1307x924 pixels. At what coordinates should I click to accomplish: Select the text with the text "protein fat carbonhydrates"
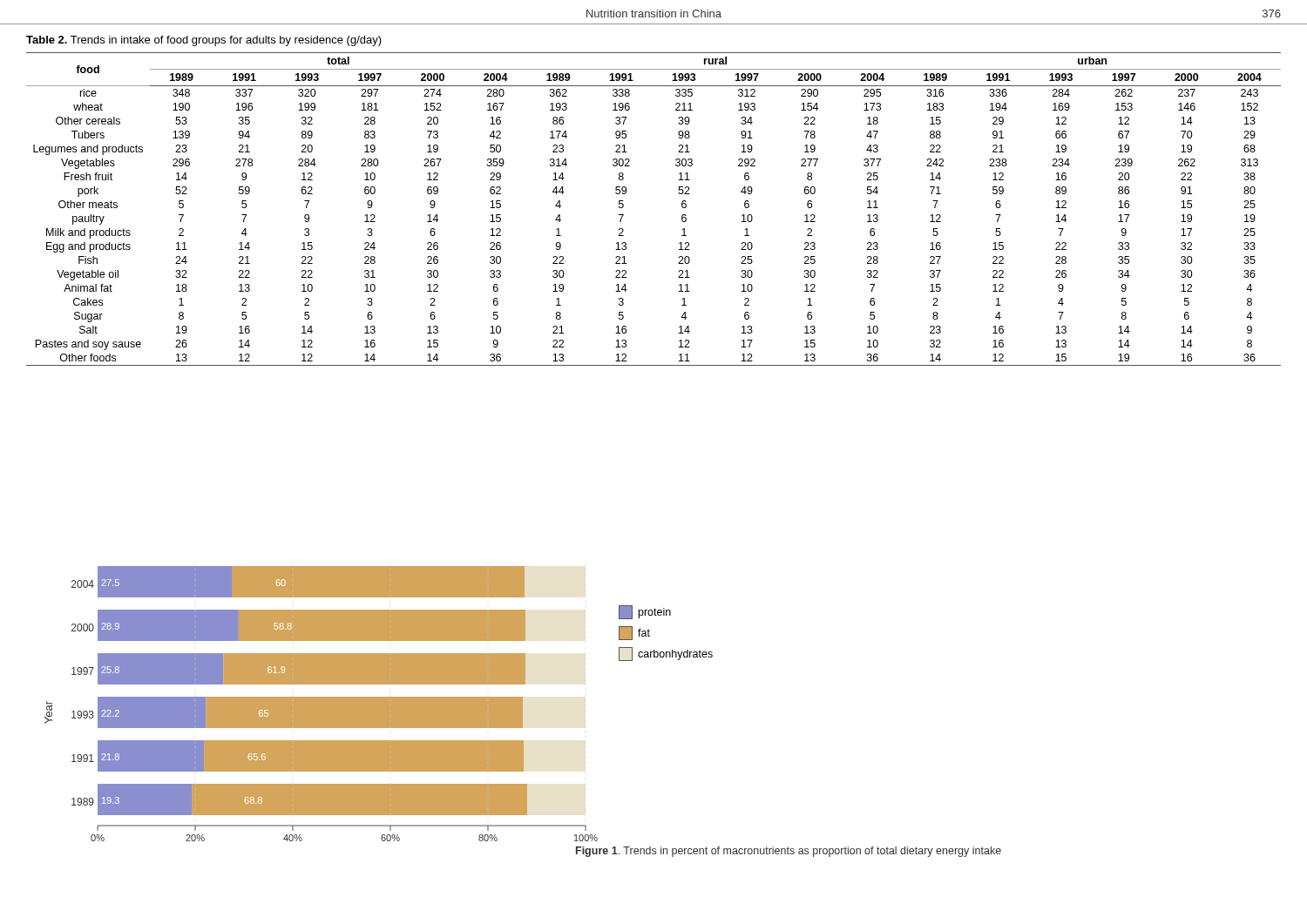click(645, 612)
